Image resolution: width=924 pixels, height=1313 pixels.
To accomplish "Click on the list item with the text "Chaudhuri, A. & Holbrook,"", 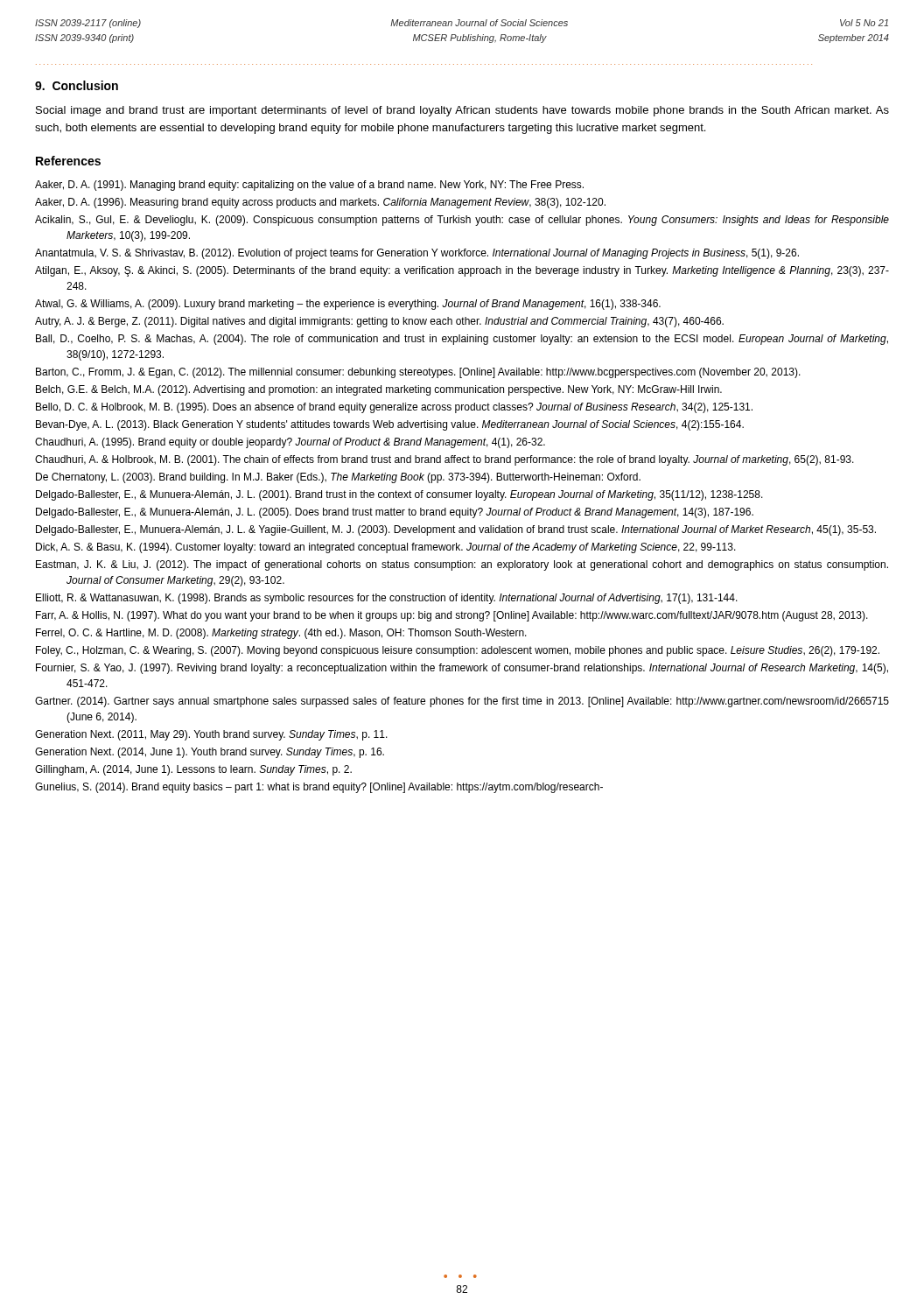I will 445,460.
